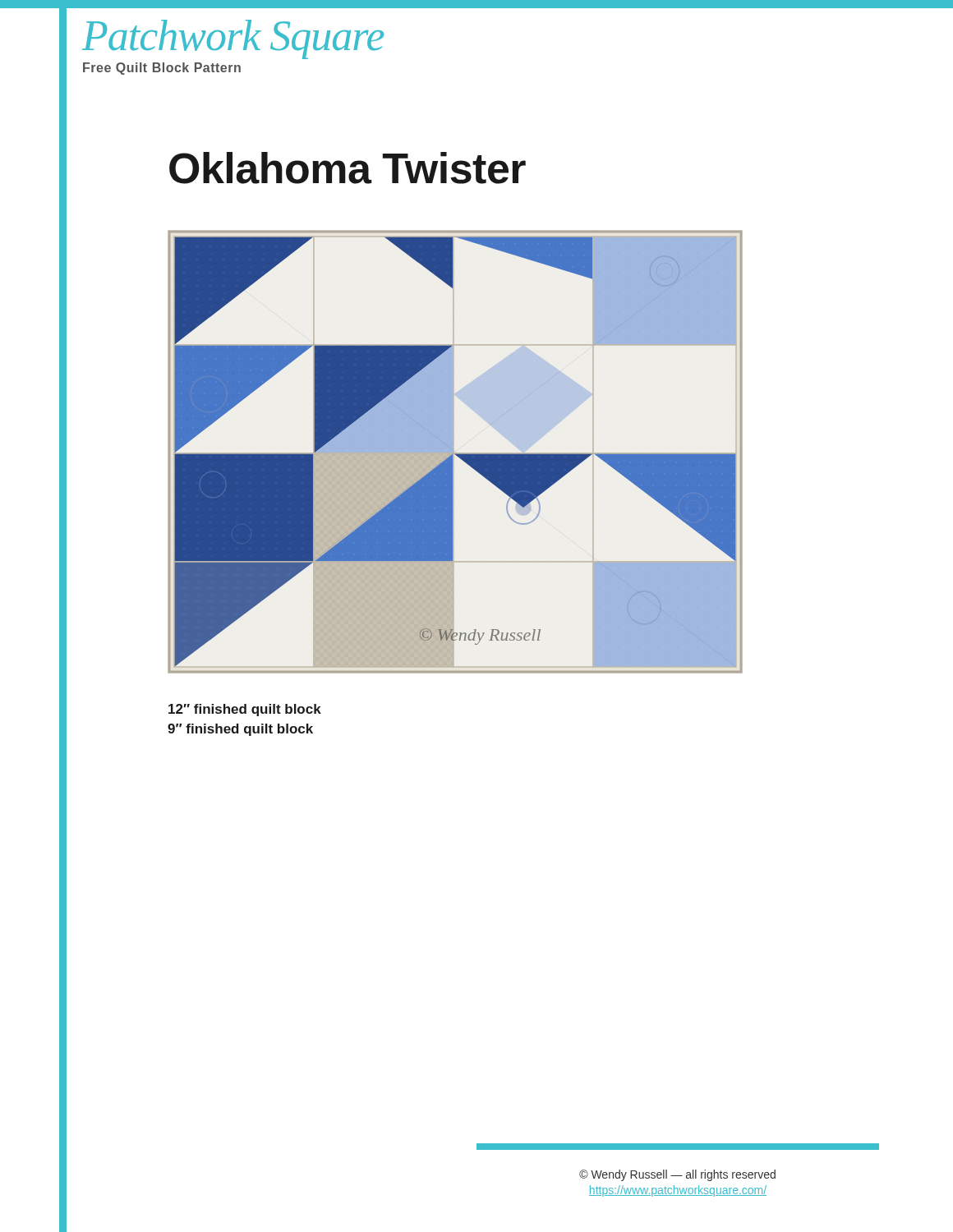Viewport: 953px width, 1232px height.
Task: Locate the block of text that opens with "12″ finished quilt block 9″"
Action: click(x=245, y=710)
